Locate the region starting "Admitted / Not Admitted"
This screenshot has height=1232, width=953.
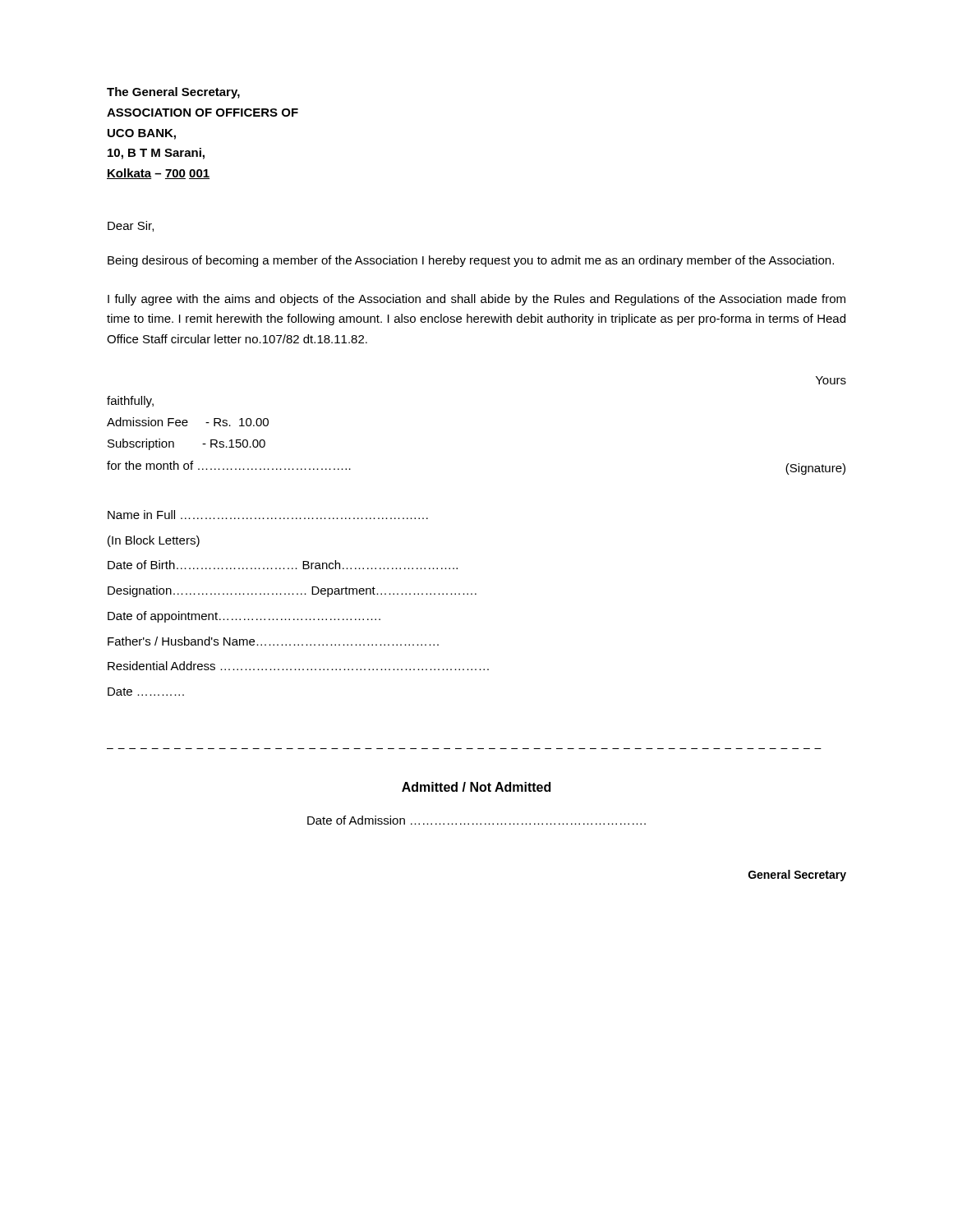pos(476,787)
